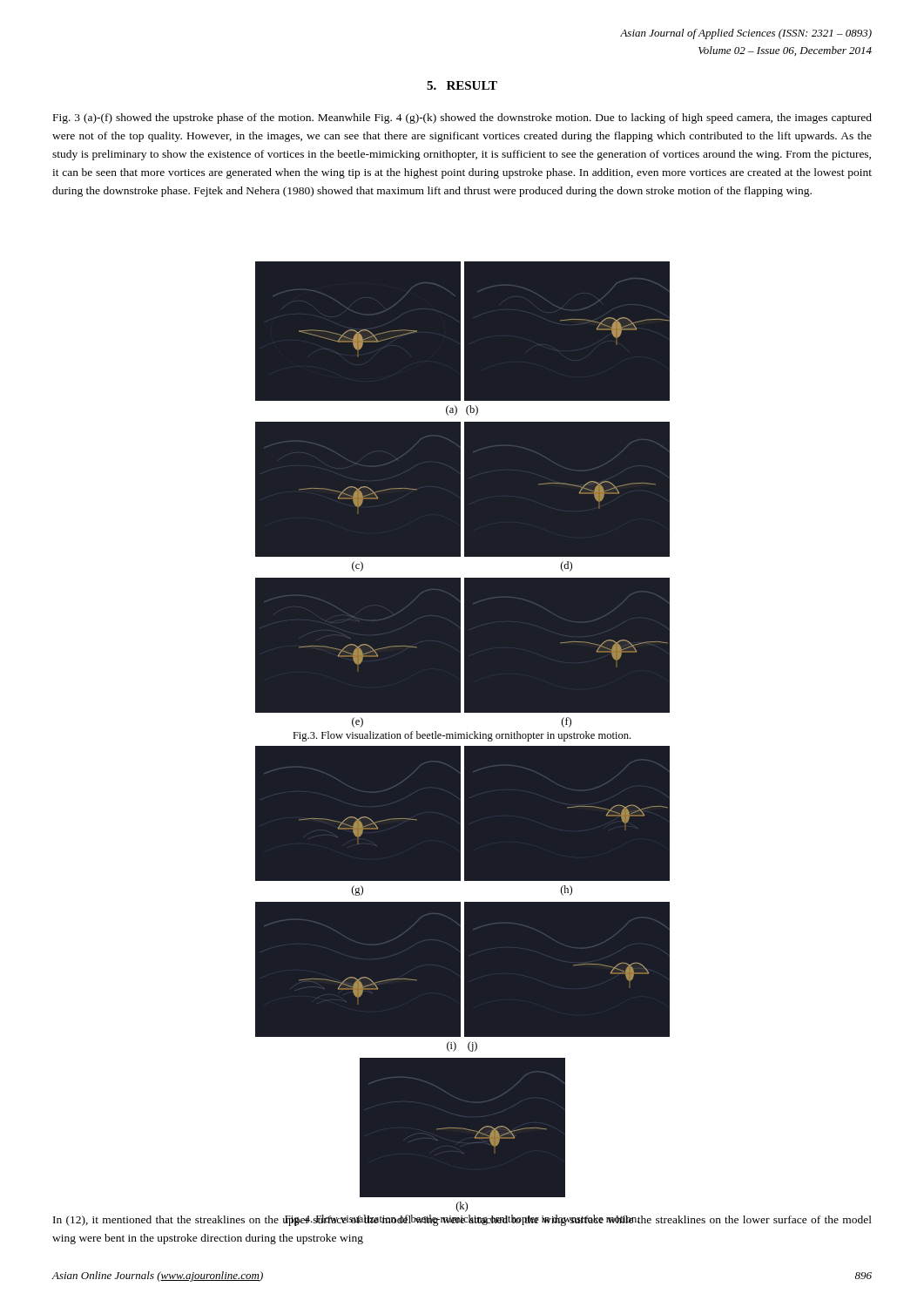Select the caption that says "(i) (j)"

[x=462, y=1046]
